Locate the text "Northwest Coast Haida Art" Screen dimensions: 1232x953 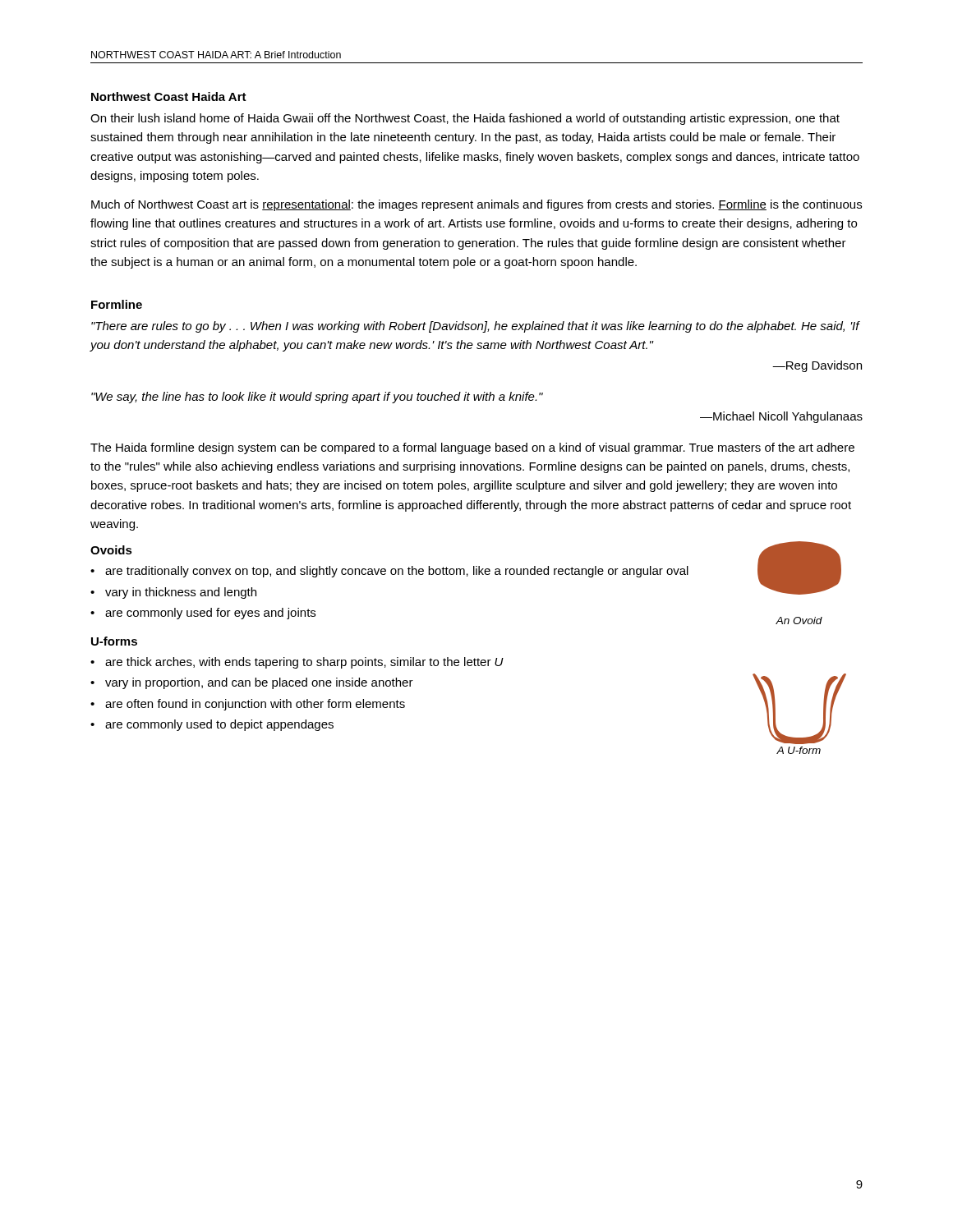[x=169, y=97]
